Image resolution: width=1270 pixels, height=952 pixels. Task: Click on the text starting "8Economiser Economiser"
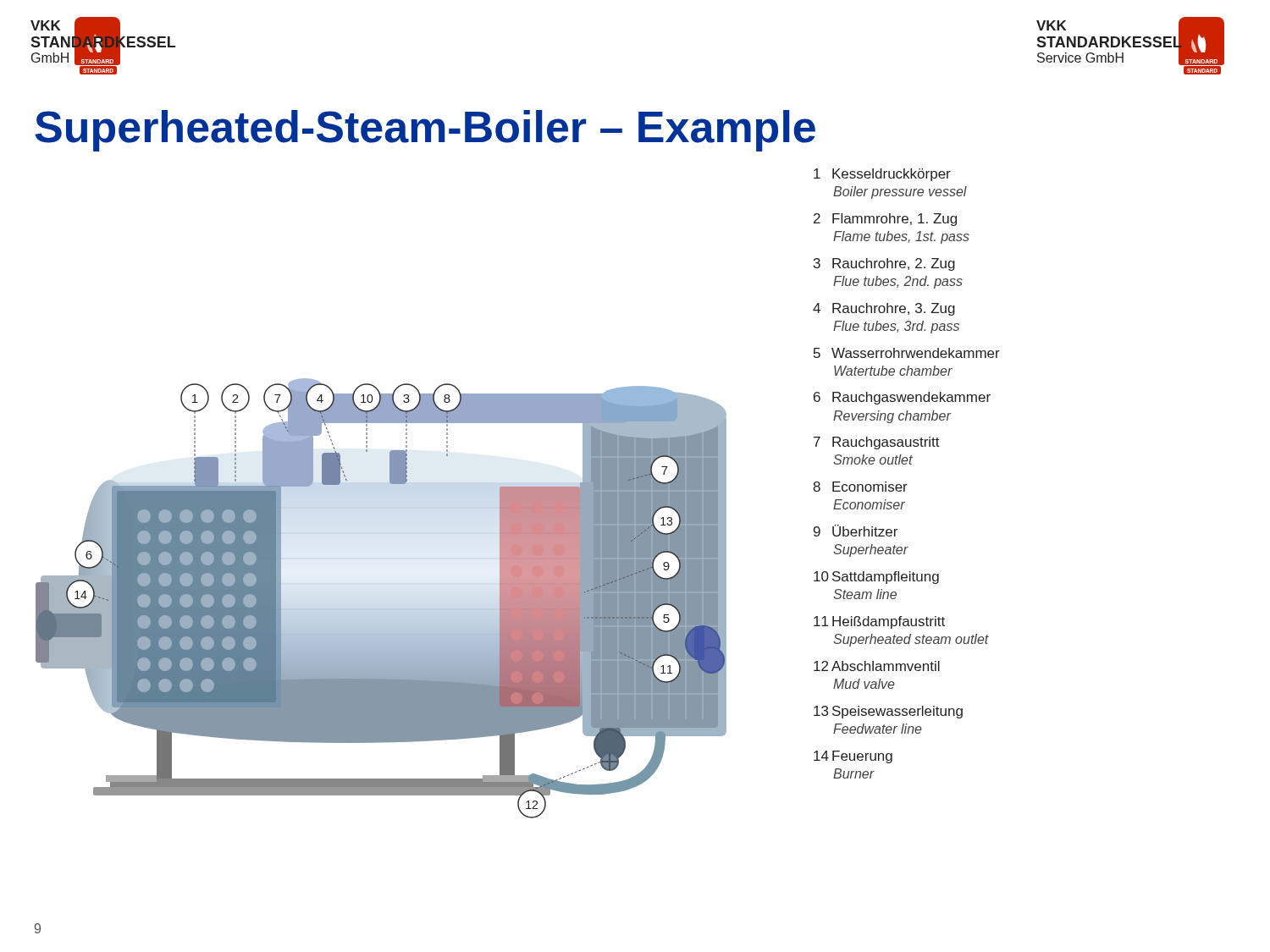click(860, 487)
